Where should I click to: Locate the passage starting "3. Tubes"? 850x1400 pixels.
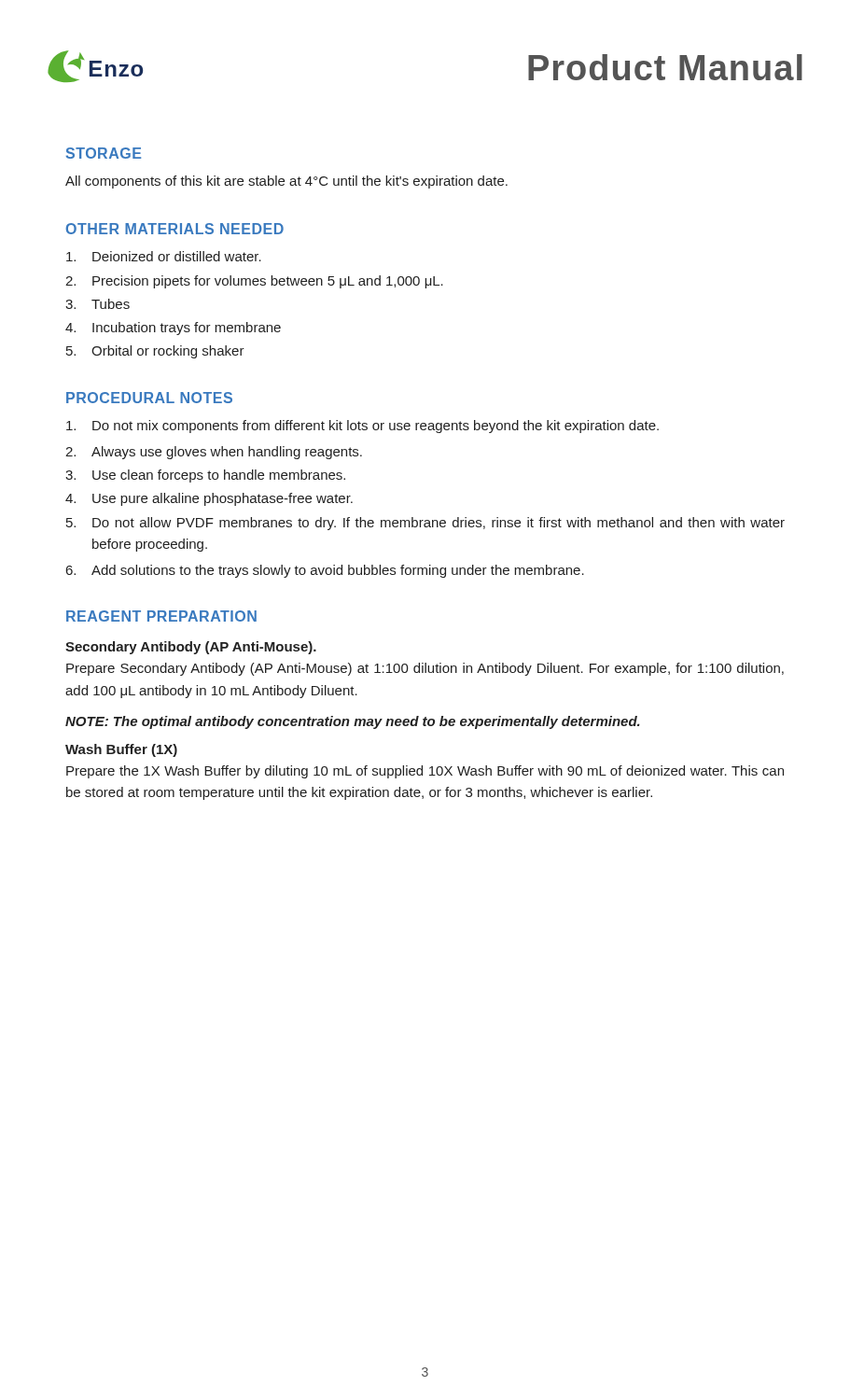click(98, 304)
